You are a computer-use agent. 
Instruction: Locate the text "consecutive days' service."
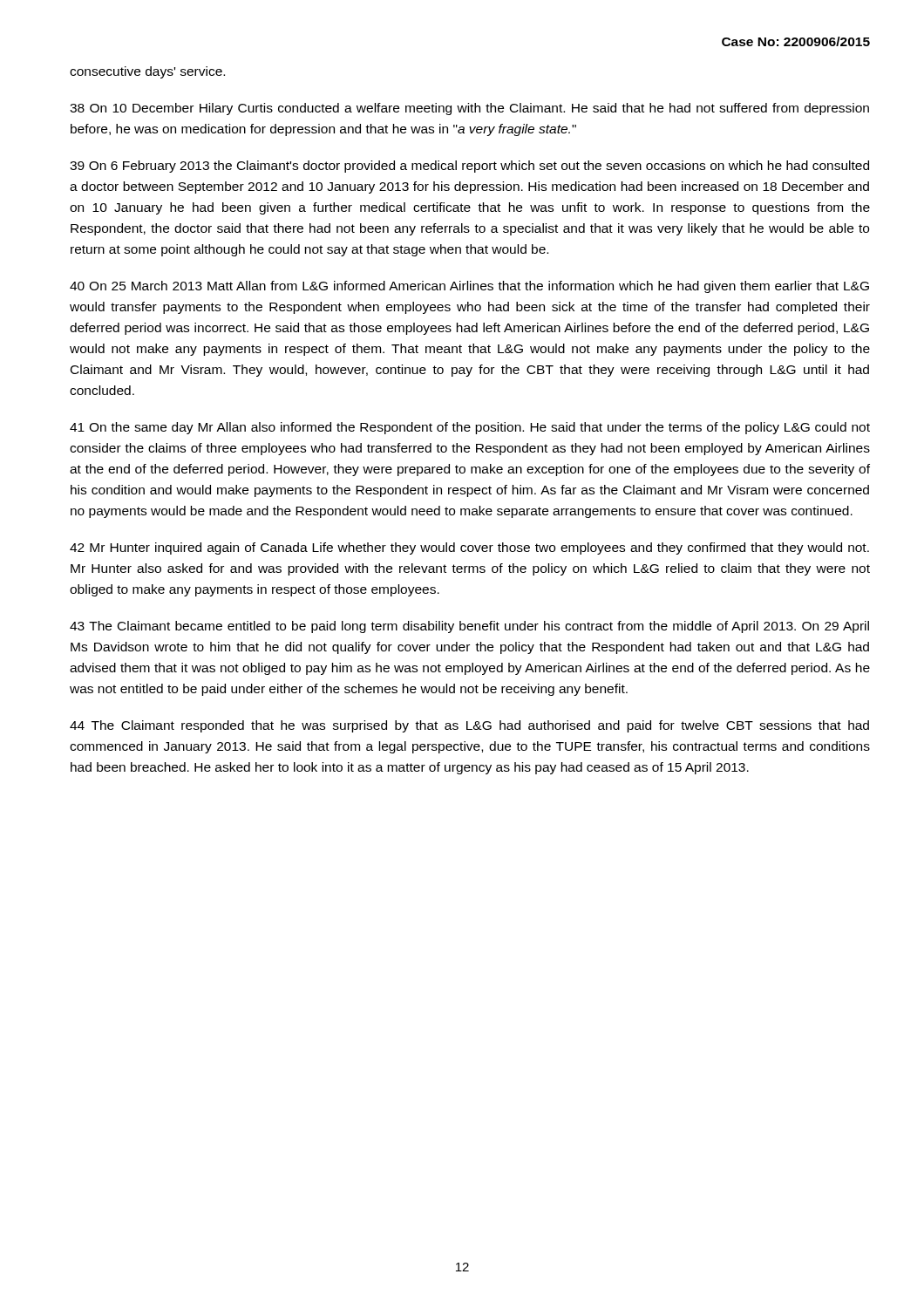tap(148, 71)
